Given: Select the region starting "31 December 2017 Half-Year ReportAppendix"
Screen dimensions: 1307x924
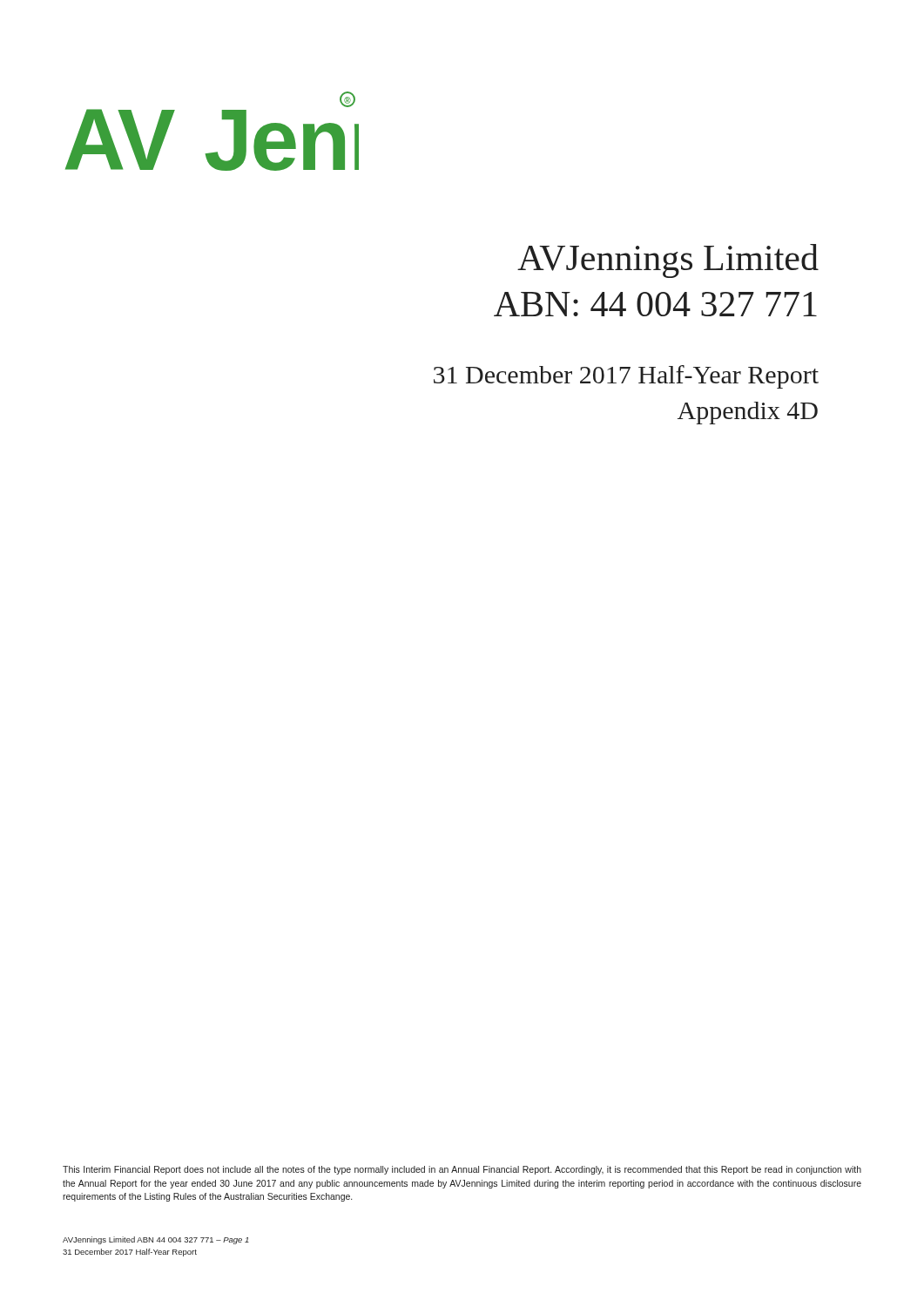Looking at the screenshot, I should point(626,377).
